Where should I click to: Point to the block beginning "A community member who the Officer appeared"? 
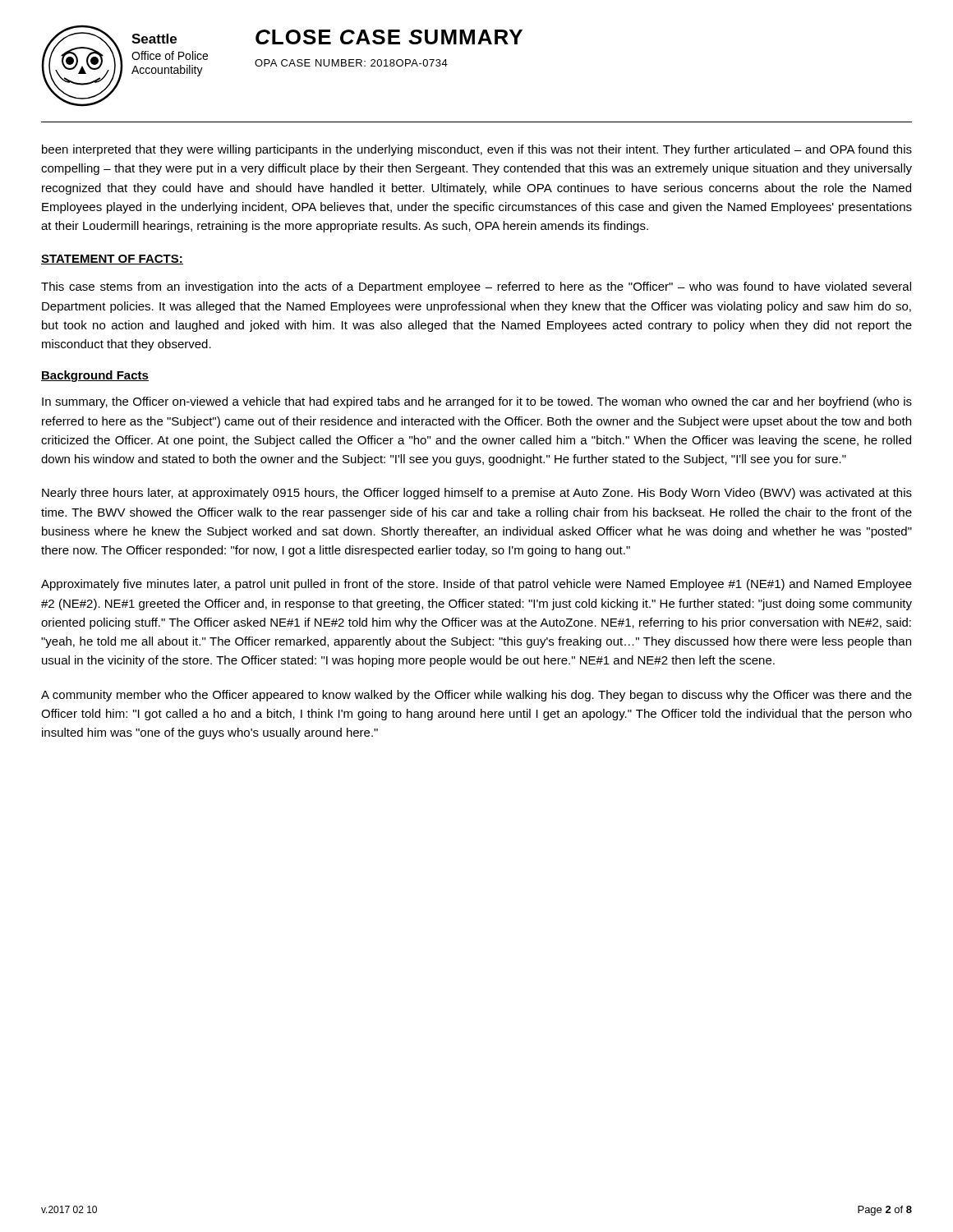(x=476, y=713)
